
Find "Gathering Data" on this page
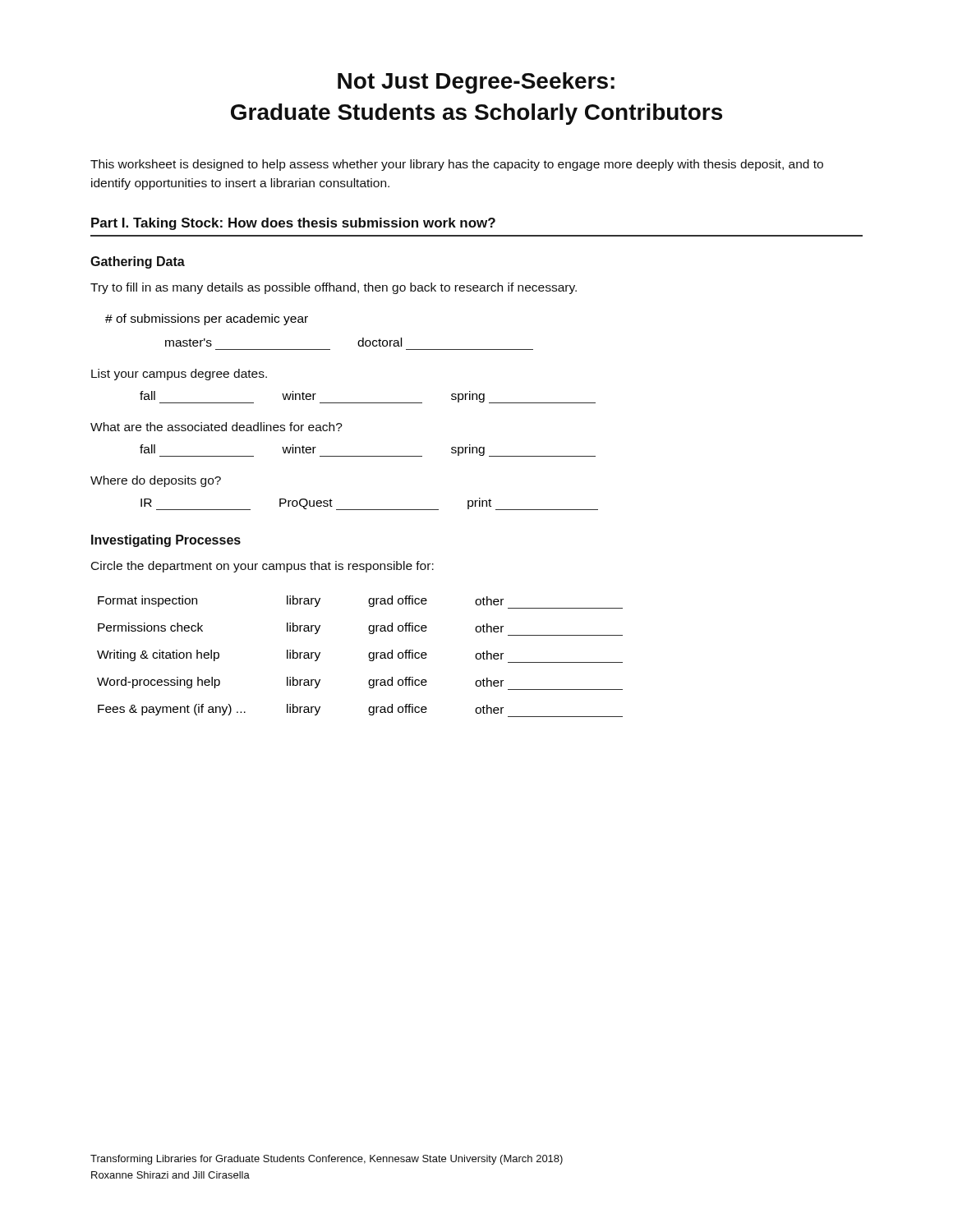(x=137, y=262)
